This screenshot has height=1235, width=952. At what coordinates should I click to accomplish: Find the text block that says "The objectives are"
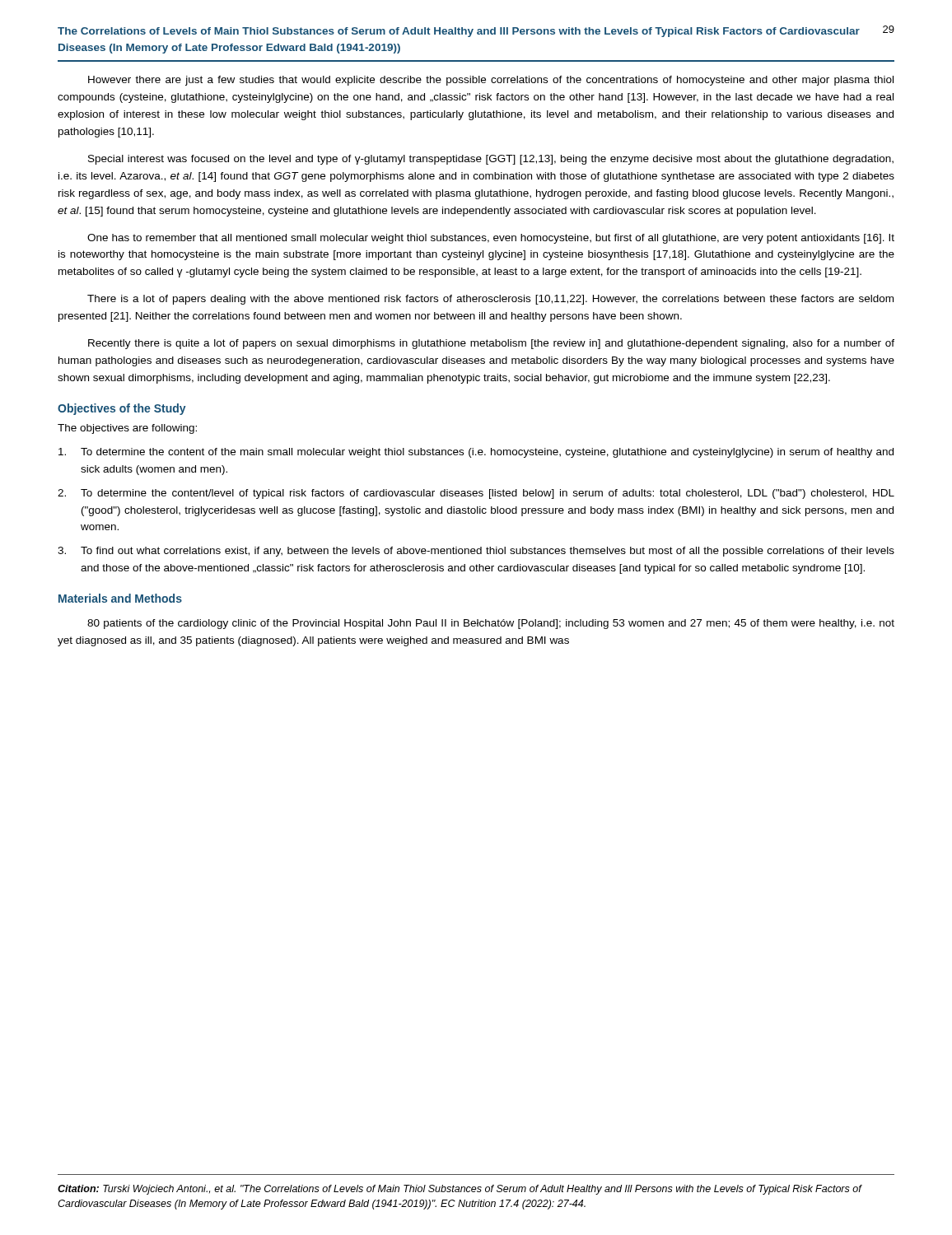click(x=128, y=428)
